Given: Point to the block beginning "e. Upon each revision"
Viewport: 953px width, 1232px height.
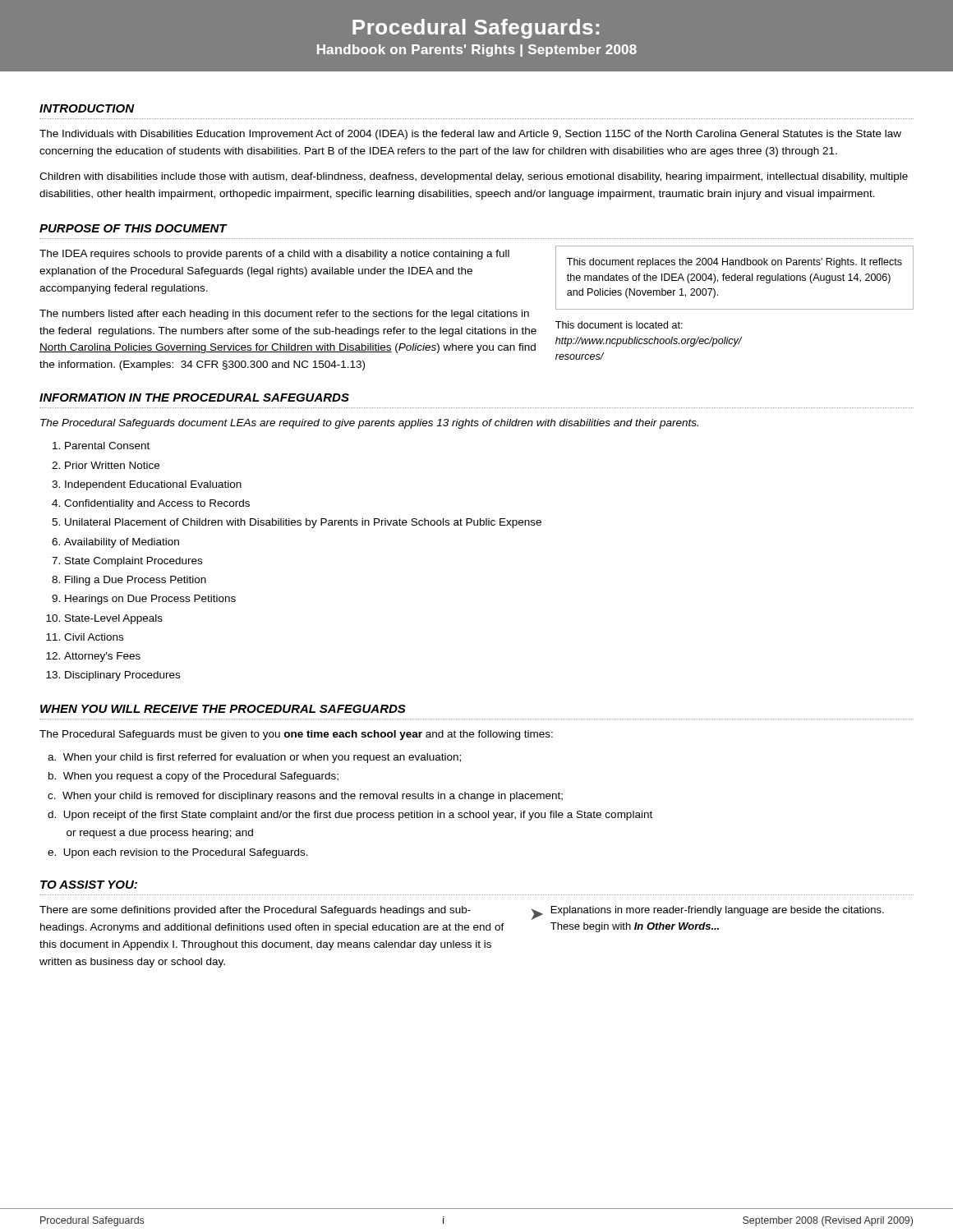Looking at the screenshot, I should (x=178, y=853).
